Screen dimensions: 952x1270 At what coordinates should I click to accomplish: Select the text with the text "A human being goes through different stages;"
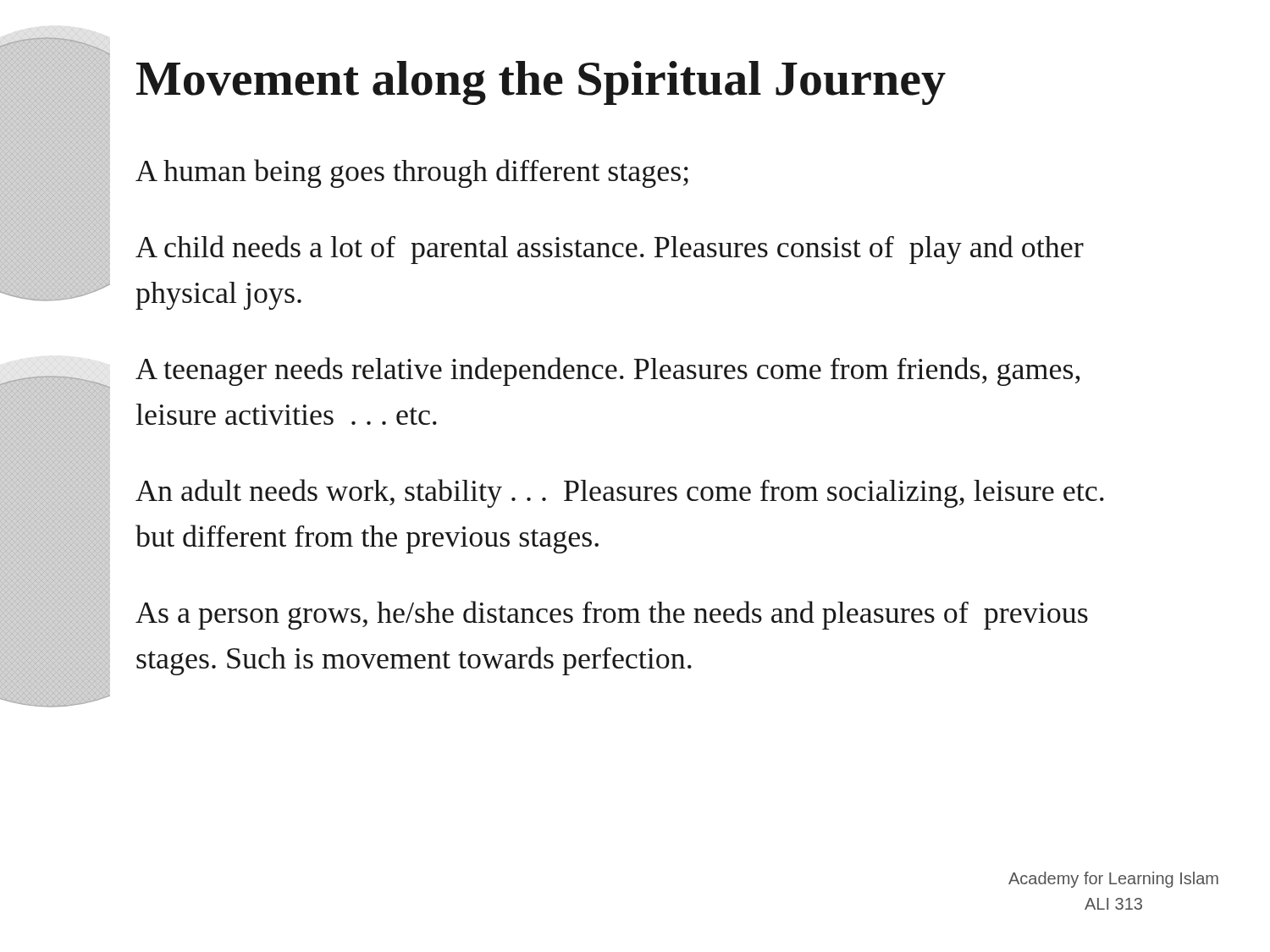click(413, 171)
